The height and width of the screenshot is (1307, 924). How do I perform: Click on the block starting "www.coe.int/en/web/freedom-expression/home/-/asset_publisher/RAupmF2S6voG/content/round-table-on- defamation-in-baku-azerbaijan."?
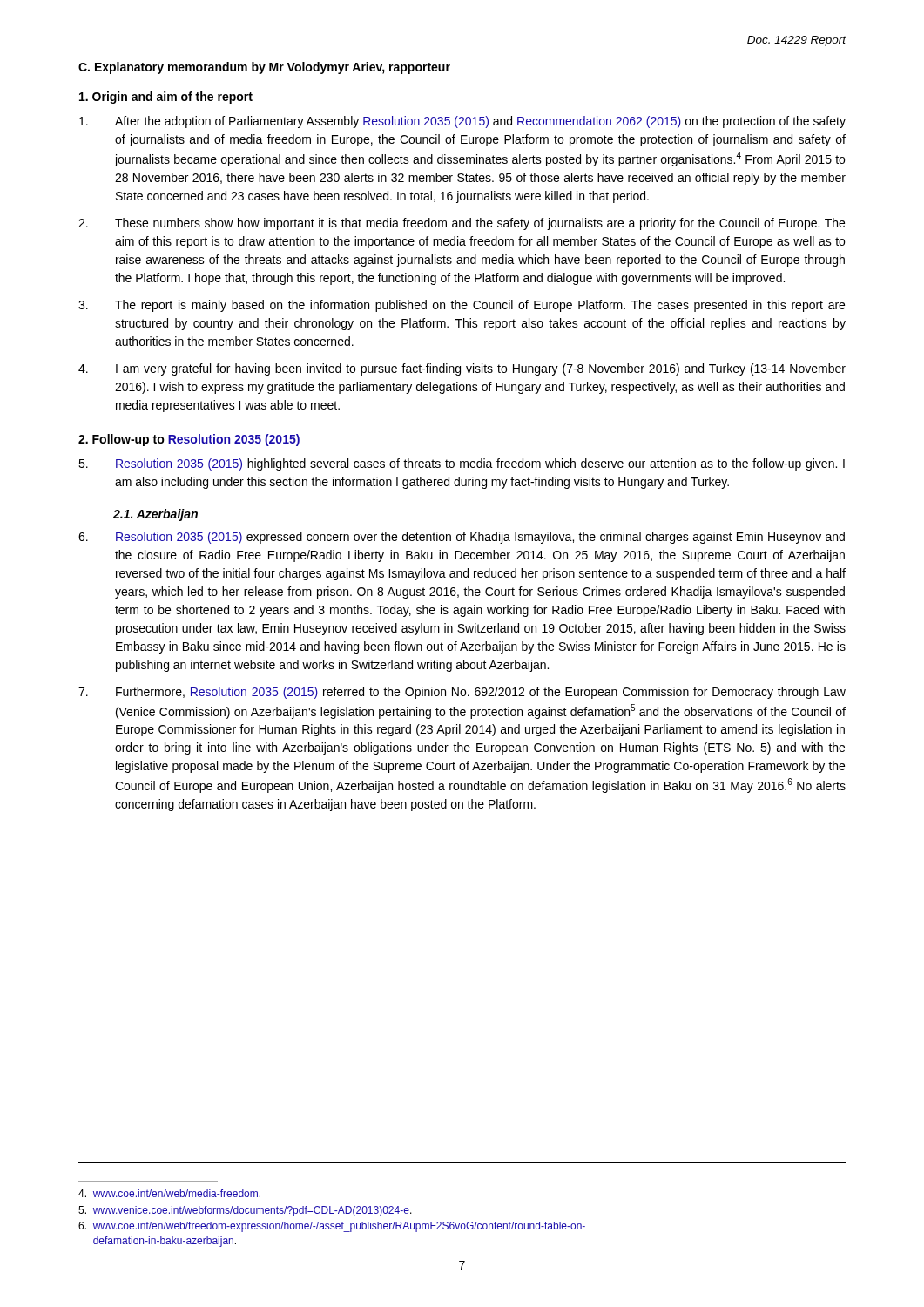pos(332,1234)
